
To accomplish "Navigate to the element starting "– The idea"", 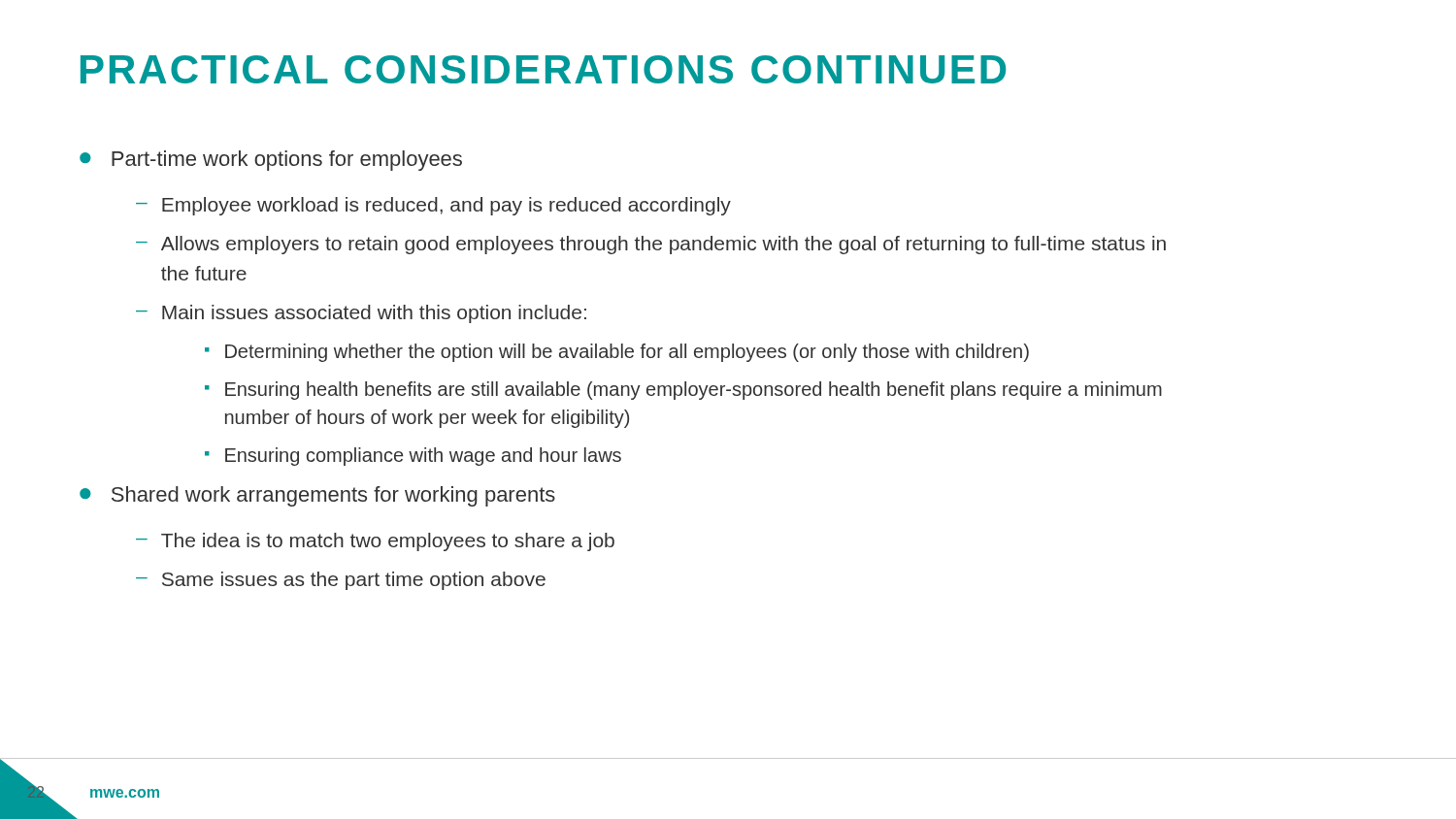I will [x=376, y=540].
